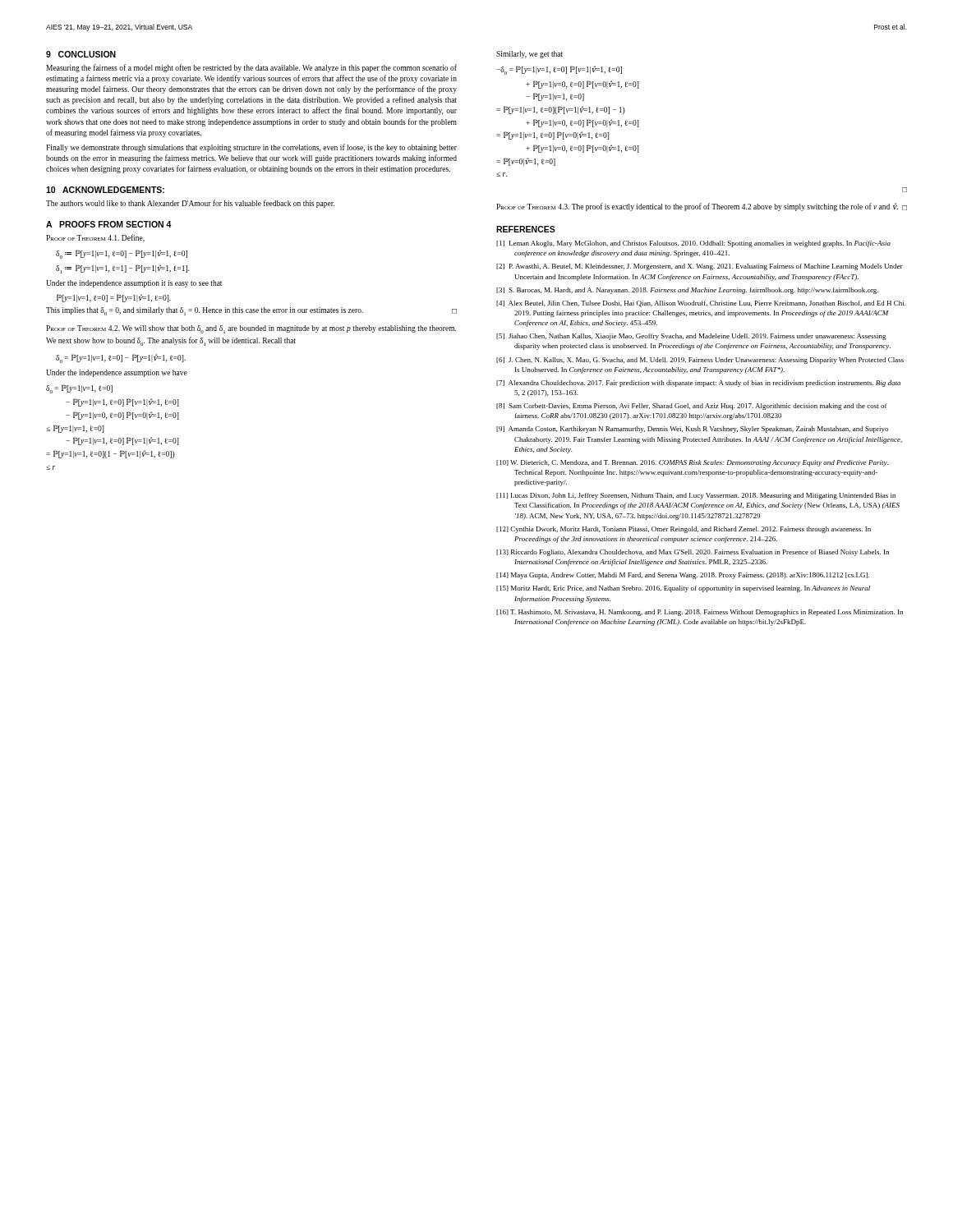Point to the block starting "A PROOFS FROM"

click(x=109, y=224)
